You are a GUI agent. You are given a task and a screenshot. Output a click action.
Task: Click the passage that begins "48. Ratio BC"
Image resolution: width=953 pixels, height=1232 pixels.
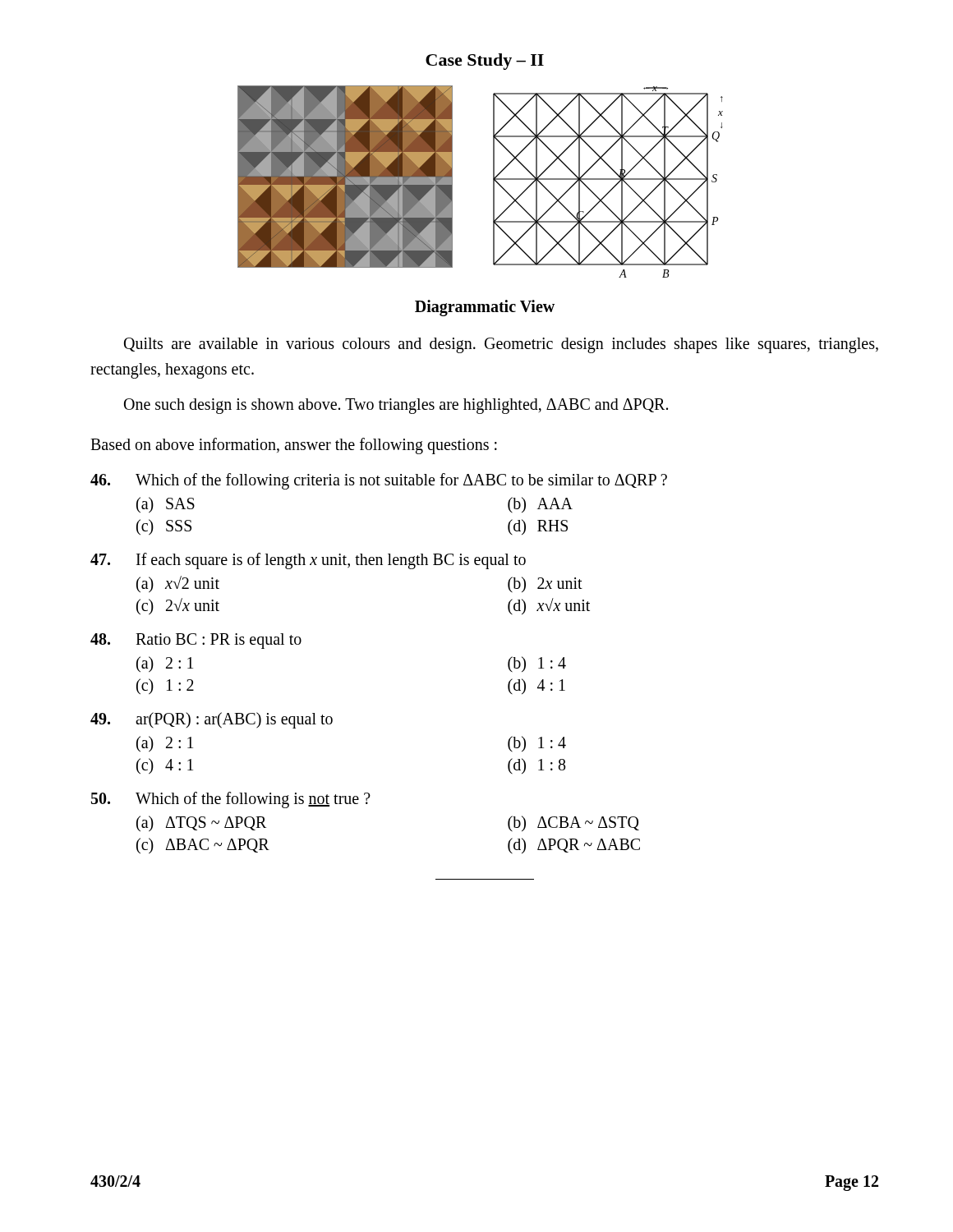click(x=196, y=641)
